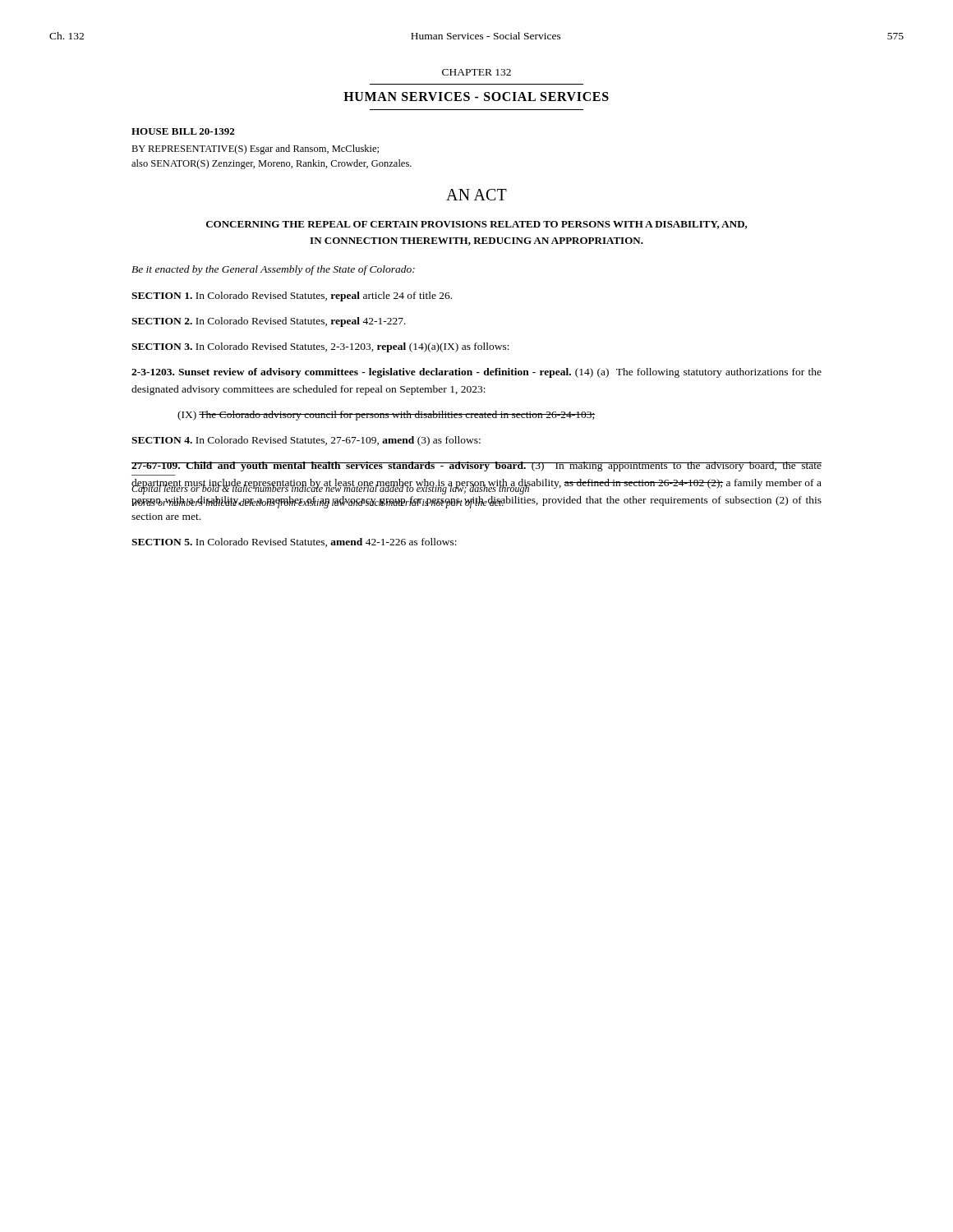Locate the block of text that opens with "SECTION 3. In Colorado Revised Statutes, 2-3-1203, repeal"
The width and height of the screenshot is (953, 1232).
(x=321, y=346)
